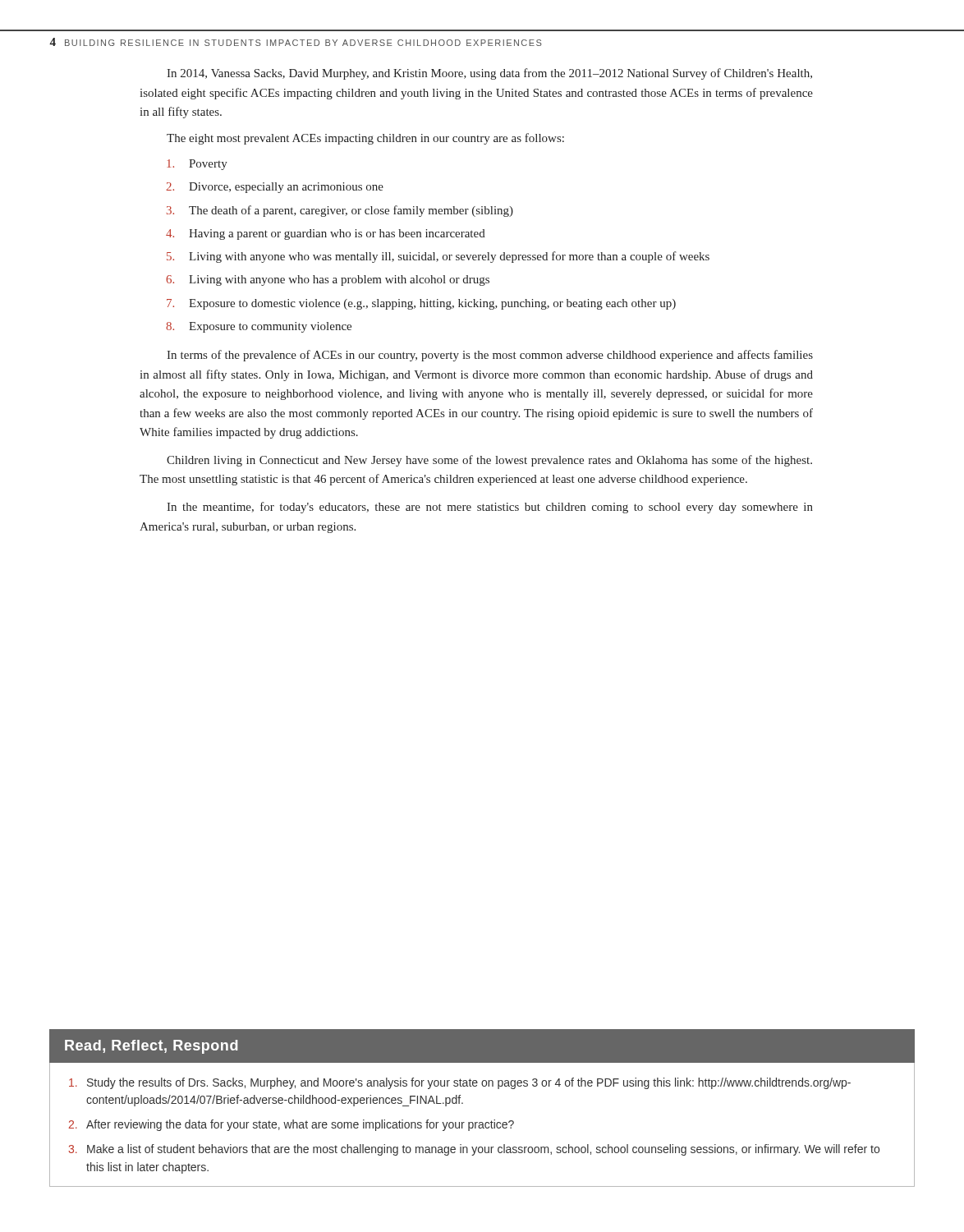This screenshot has width=964, height=1232.
Task: Select the element starting "7. Exposure to domestic violence (e.g.,"
Action: click(x=421, y=303)
